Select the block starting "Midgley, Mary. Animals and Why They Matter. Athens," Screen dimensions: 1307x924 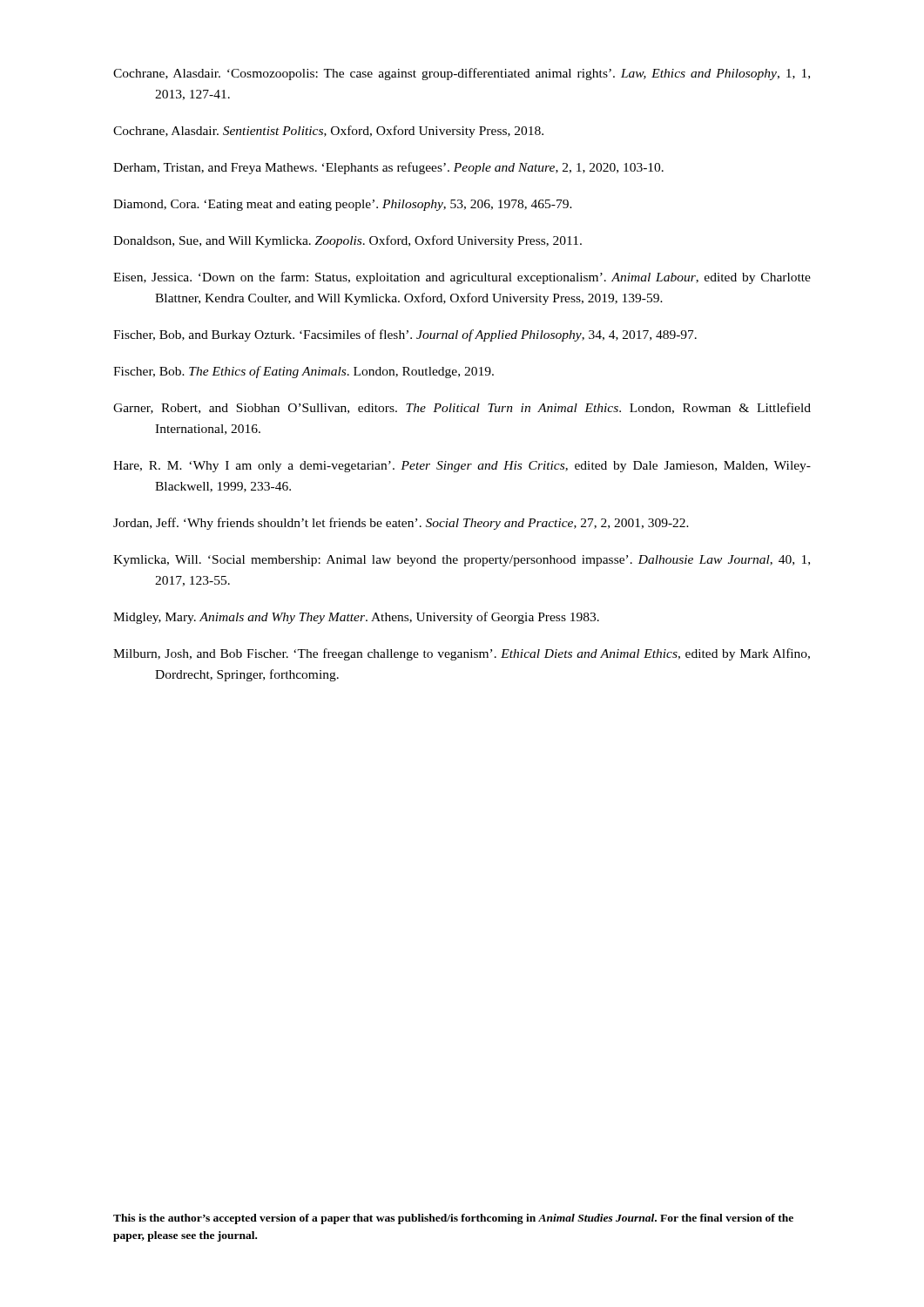coord(356,617)
